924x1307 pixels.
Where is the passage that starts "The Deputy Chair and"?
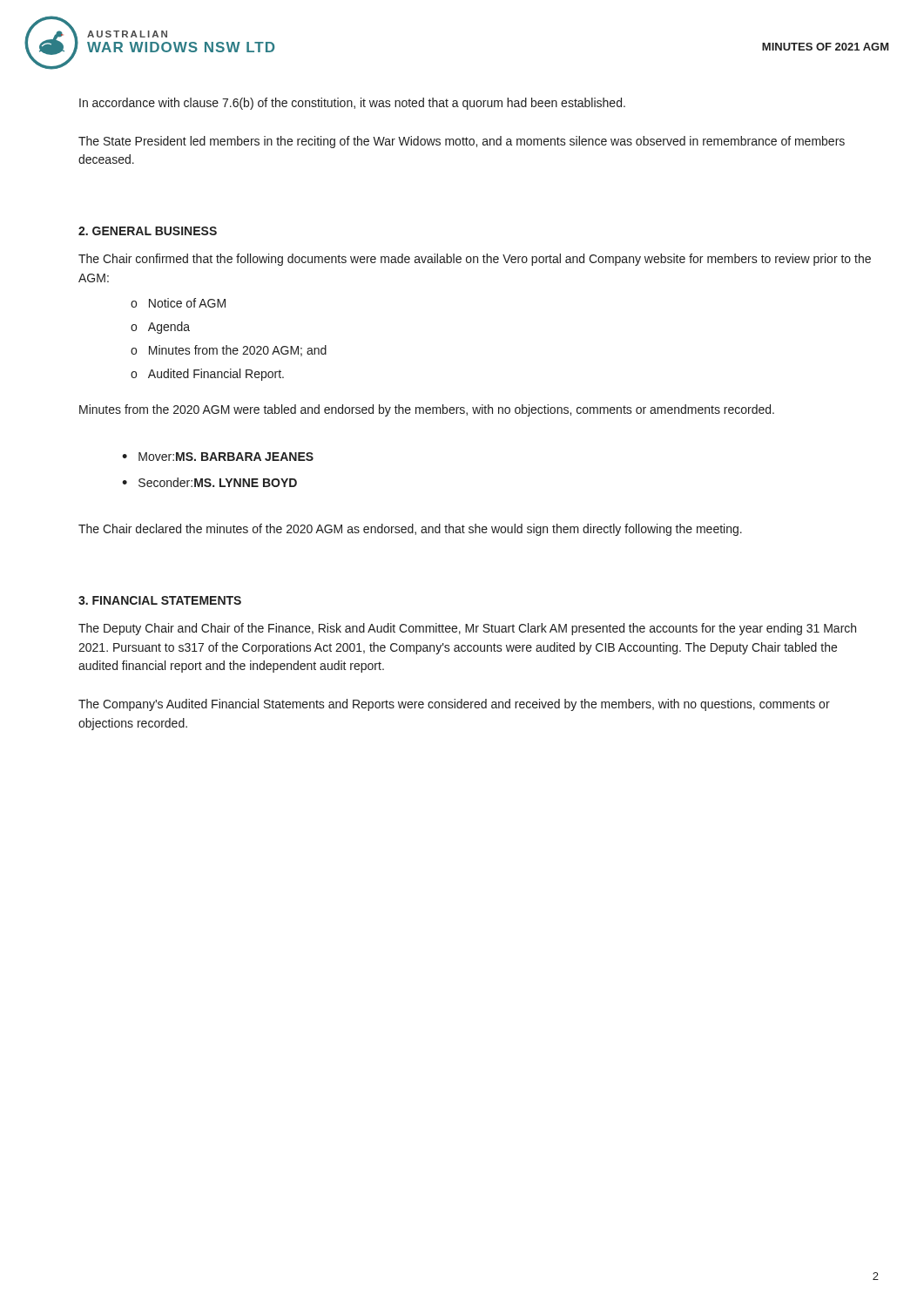click(468, 647)
